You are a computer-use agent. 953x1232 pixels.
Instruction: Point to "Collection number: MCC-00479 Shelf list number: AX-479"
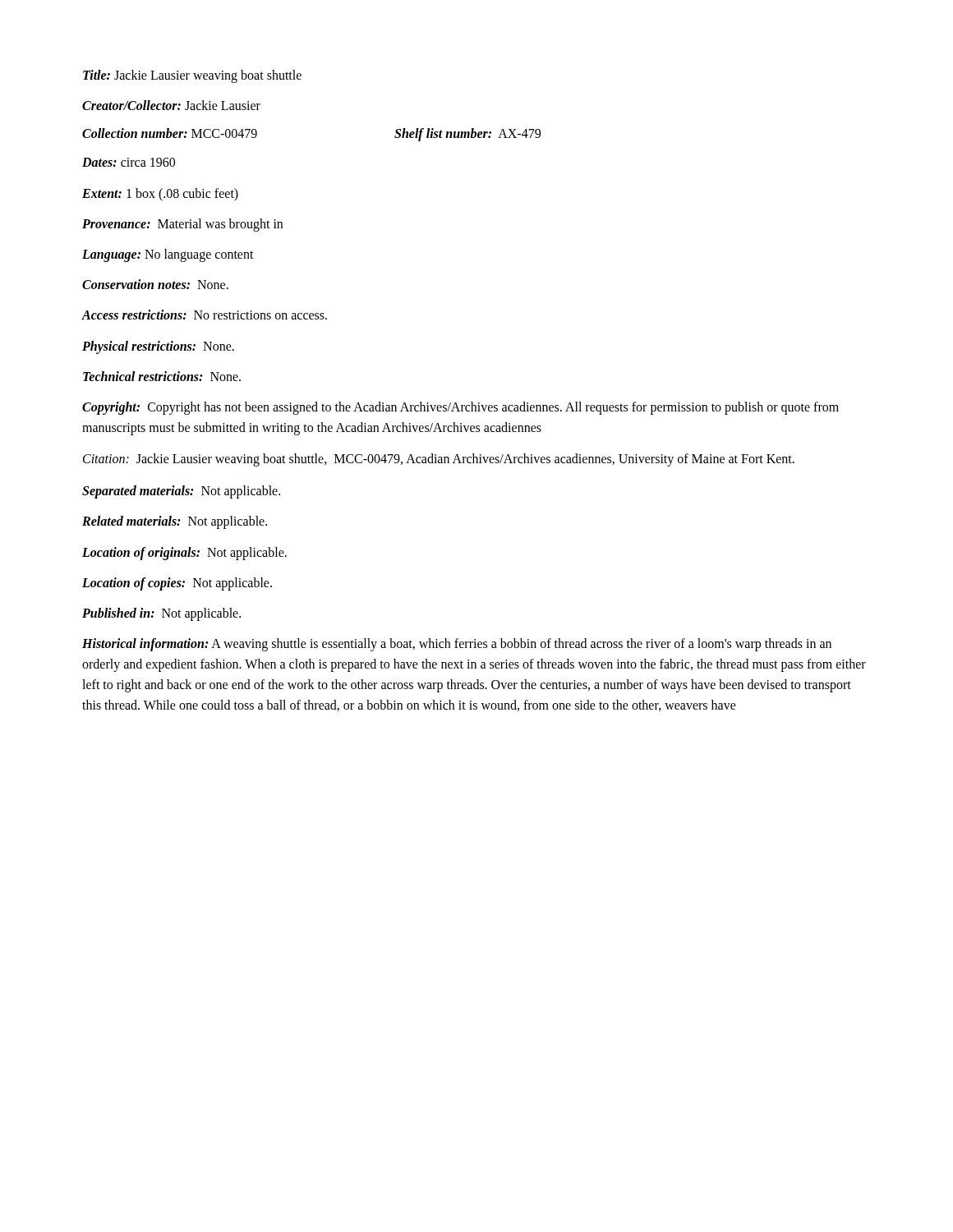[176, 134]
